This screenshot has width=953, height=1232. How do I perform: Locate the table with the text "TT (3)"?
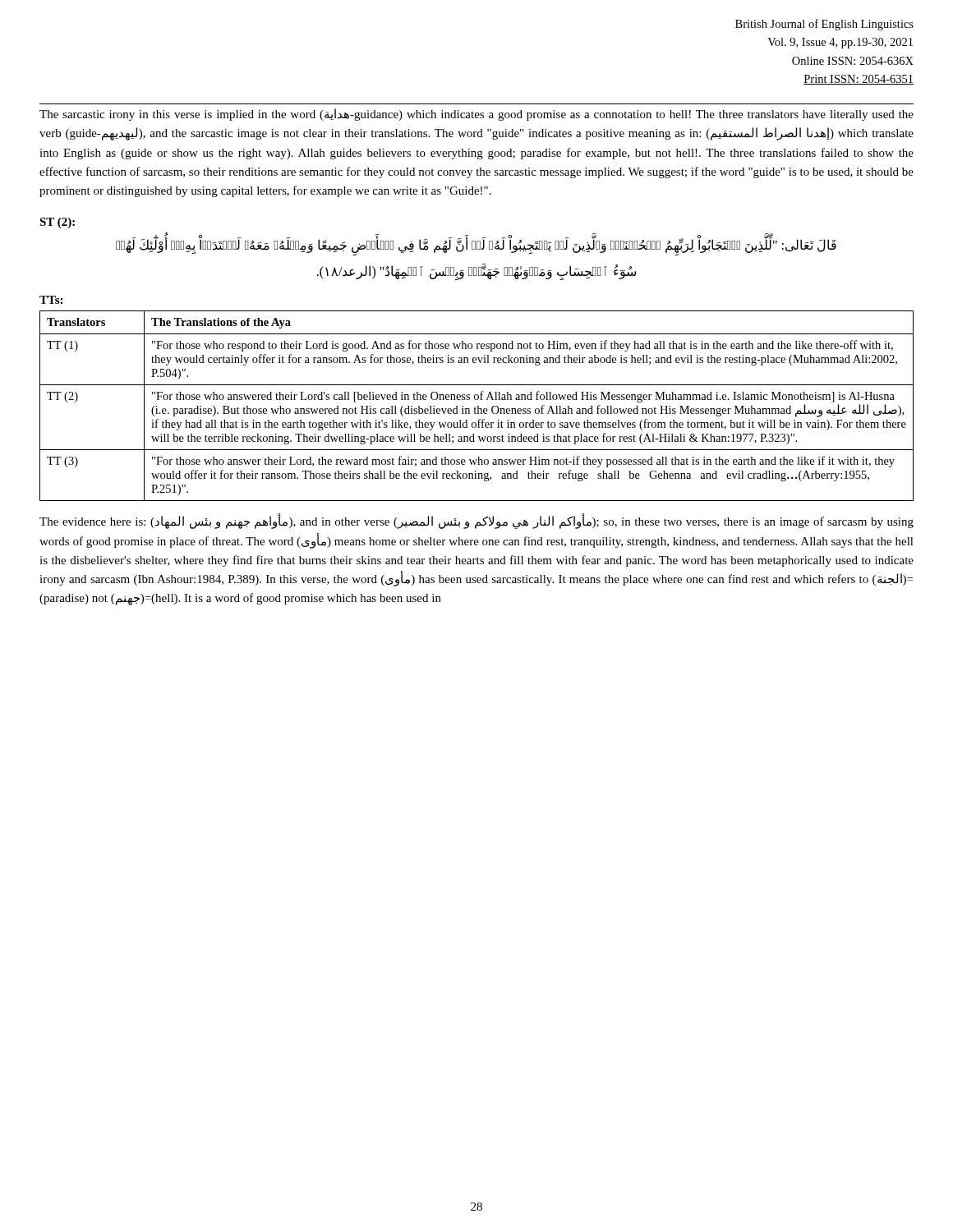coord(476,406)
